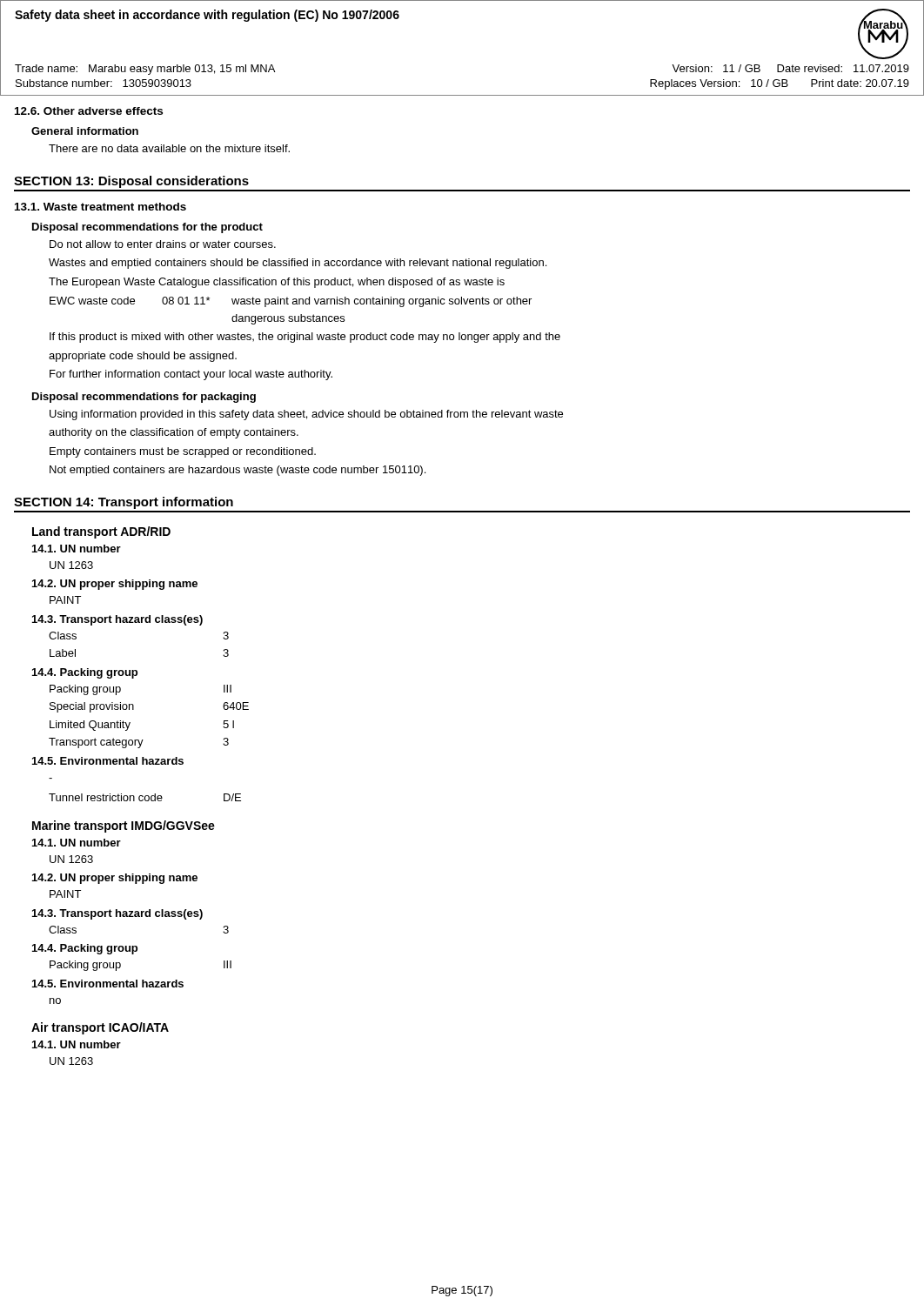Navigate to the block starting "Marine transport IMDG/GGVSee"
Screen dimensions: 1305x924
[123, 825]
